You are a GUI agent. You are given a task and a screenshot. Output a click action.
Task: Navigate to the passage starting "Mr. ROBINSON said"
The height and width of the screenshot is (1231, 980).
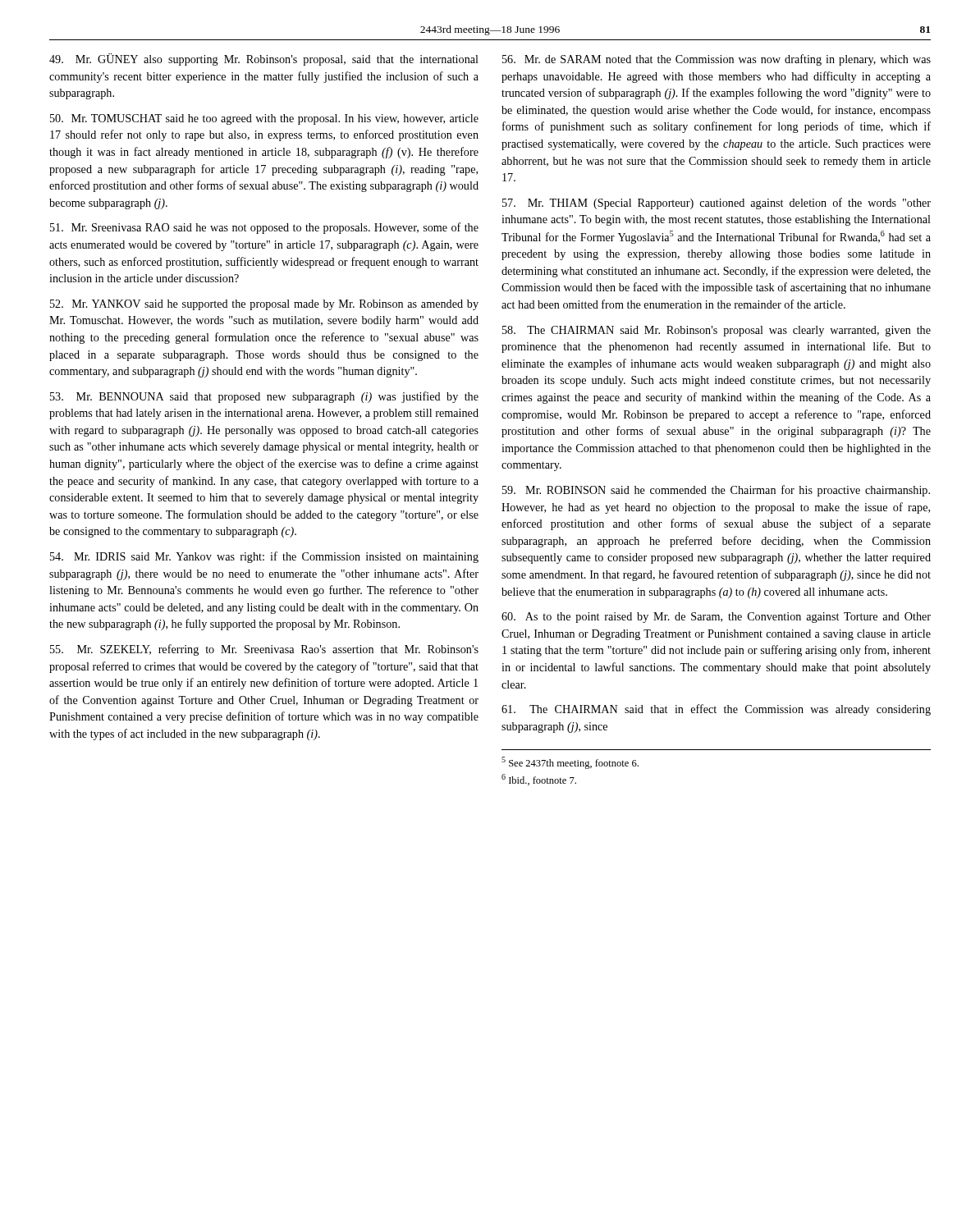point(716,541)
